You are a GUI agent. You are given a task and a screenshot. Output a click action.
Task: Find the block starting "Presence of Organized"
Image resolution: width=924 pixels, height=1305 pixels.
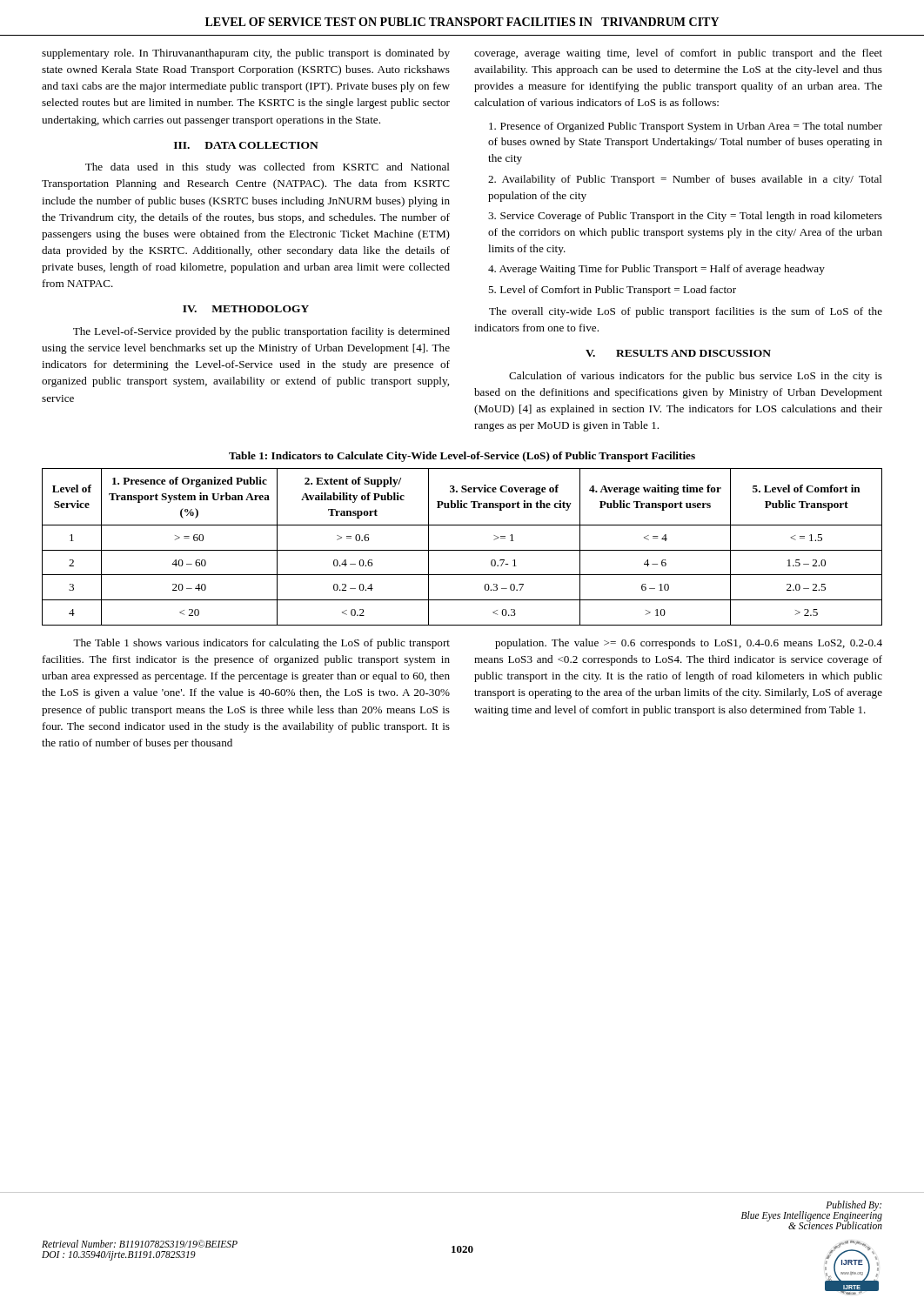(x=685, y=142)
